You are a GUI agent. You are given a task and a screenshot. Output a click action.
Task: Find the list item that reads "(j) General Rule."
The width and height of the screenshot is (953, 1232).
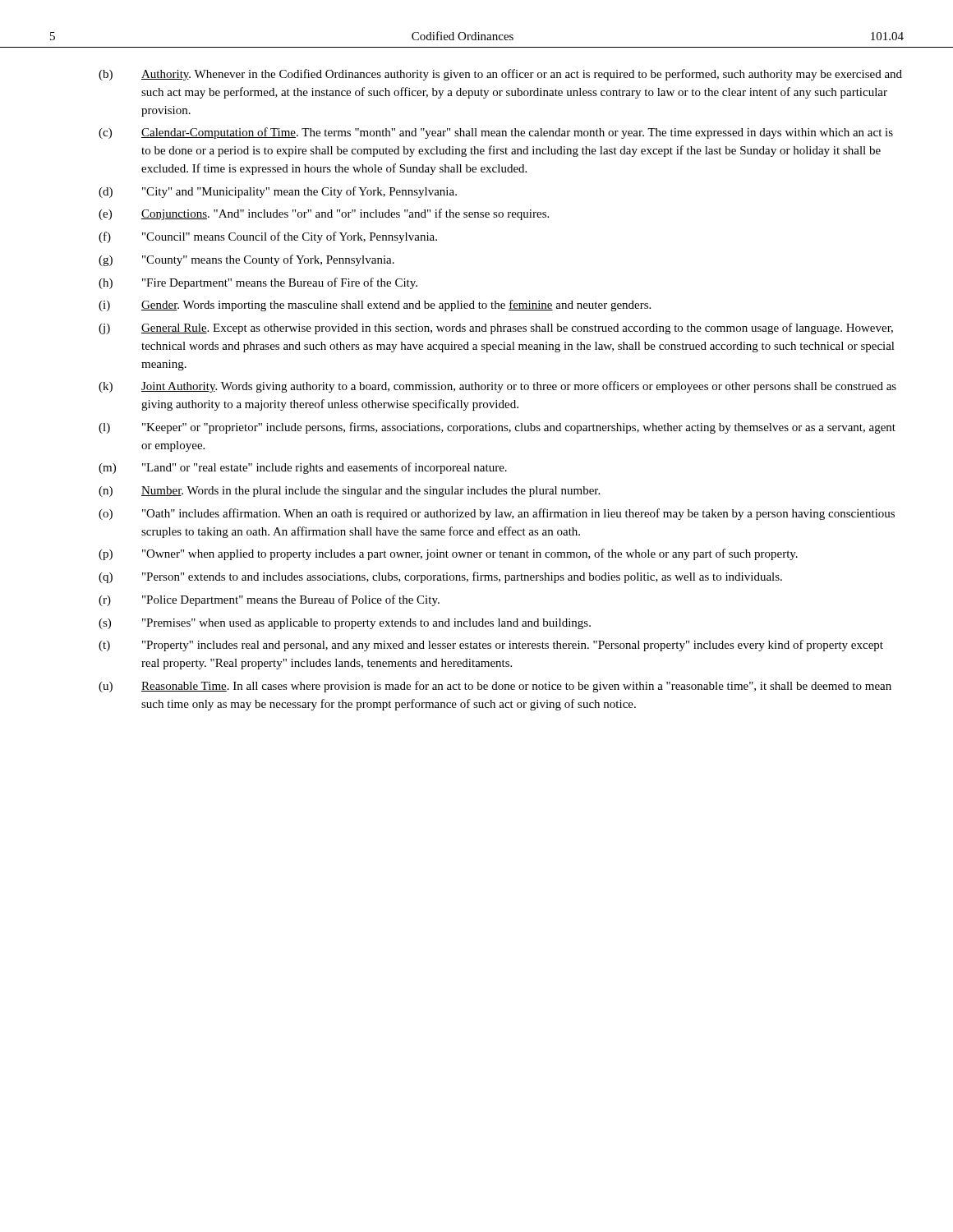501,346
